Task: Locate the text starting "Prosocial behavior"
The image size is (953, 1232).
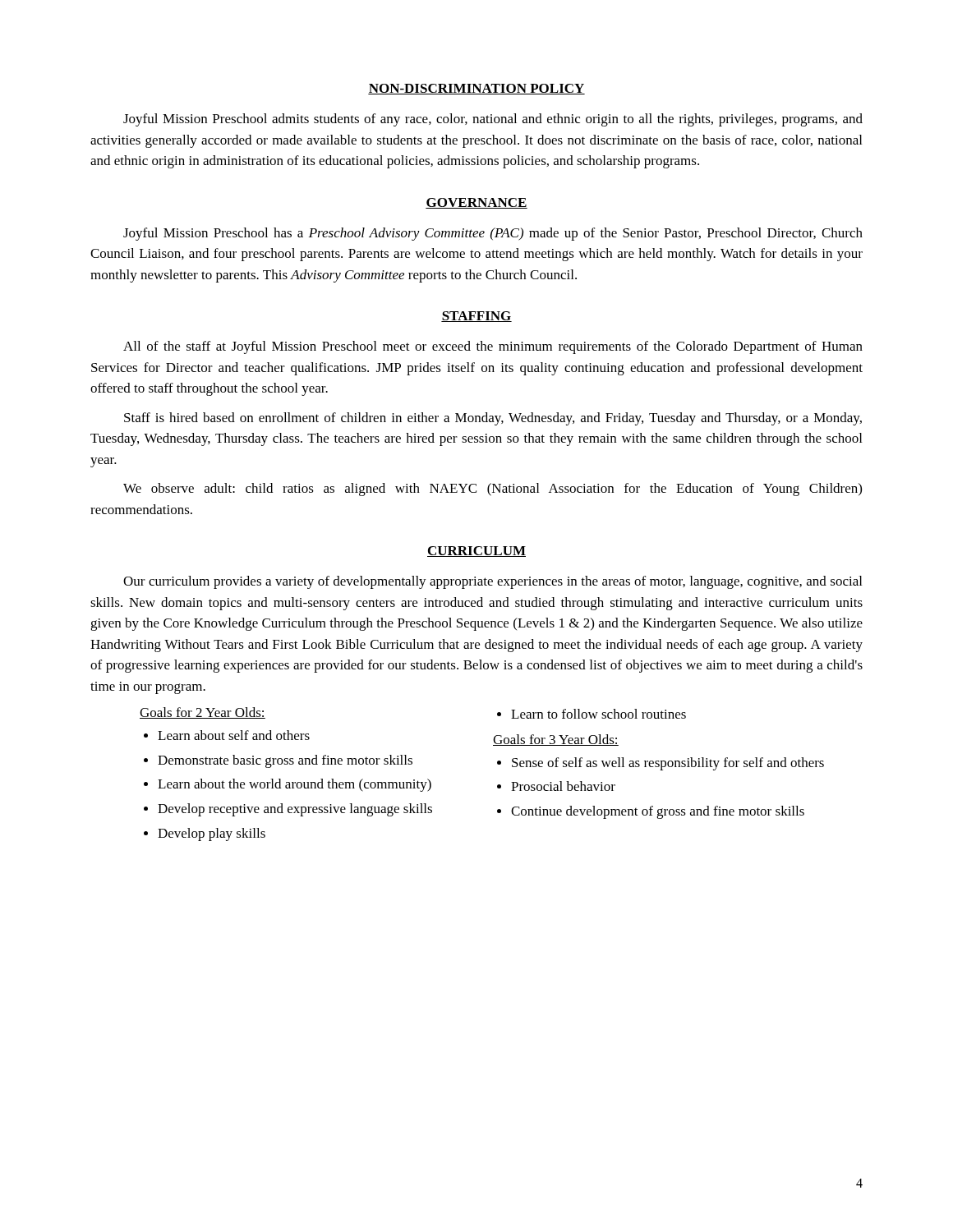Action: tap(563, 787)
